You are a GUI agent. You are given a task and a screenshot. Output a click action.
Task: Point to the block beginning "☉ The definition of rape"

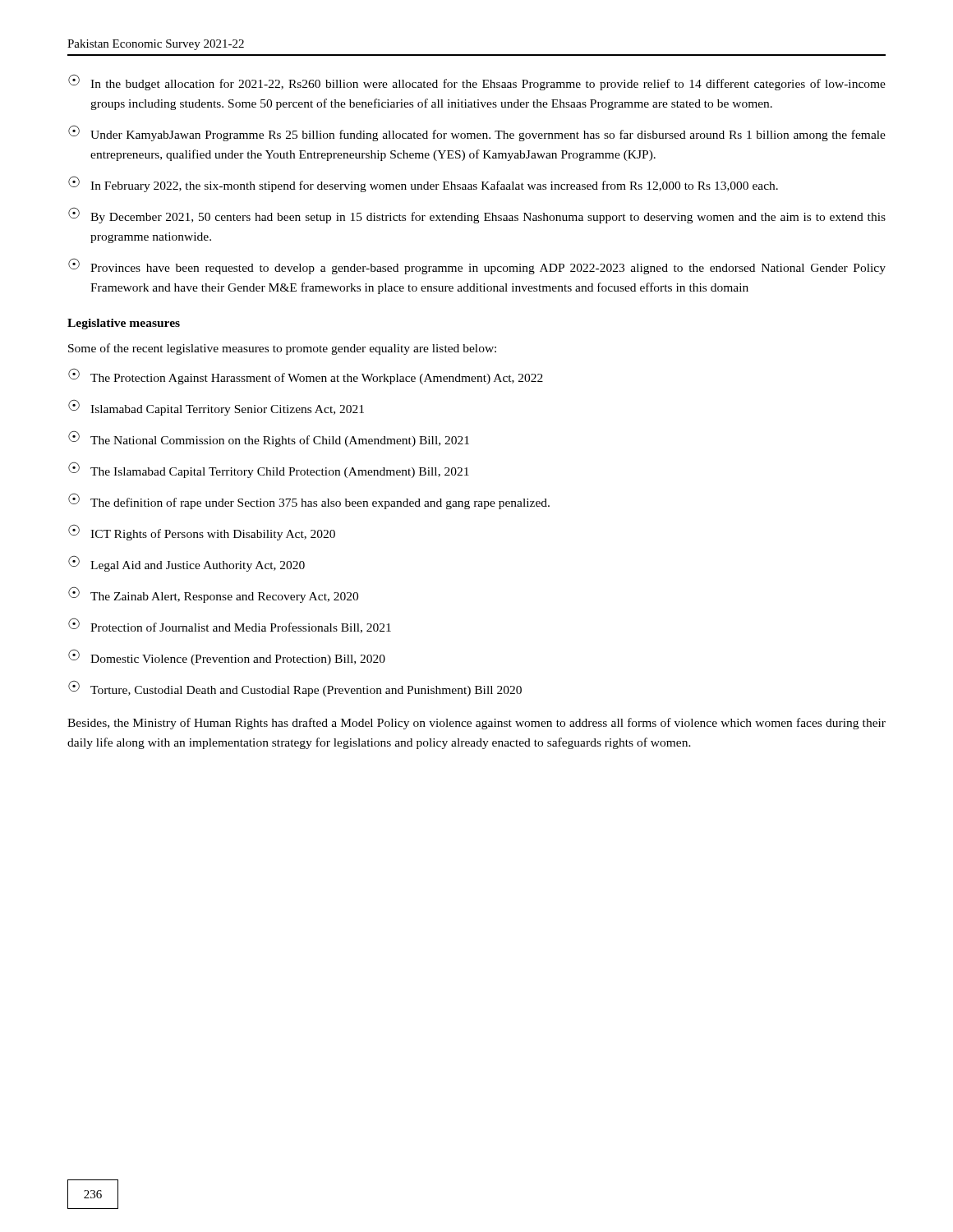(476, 503)
